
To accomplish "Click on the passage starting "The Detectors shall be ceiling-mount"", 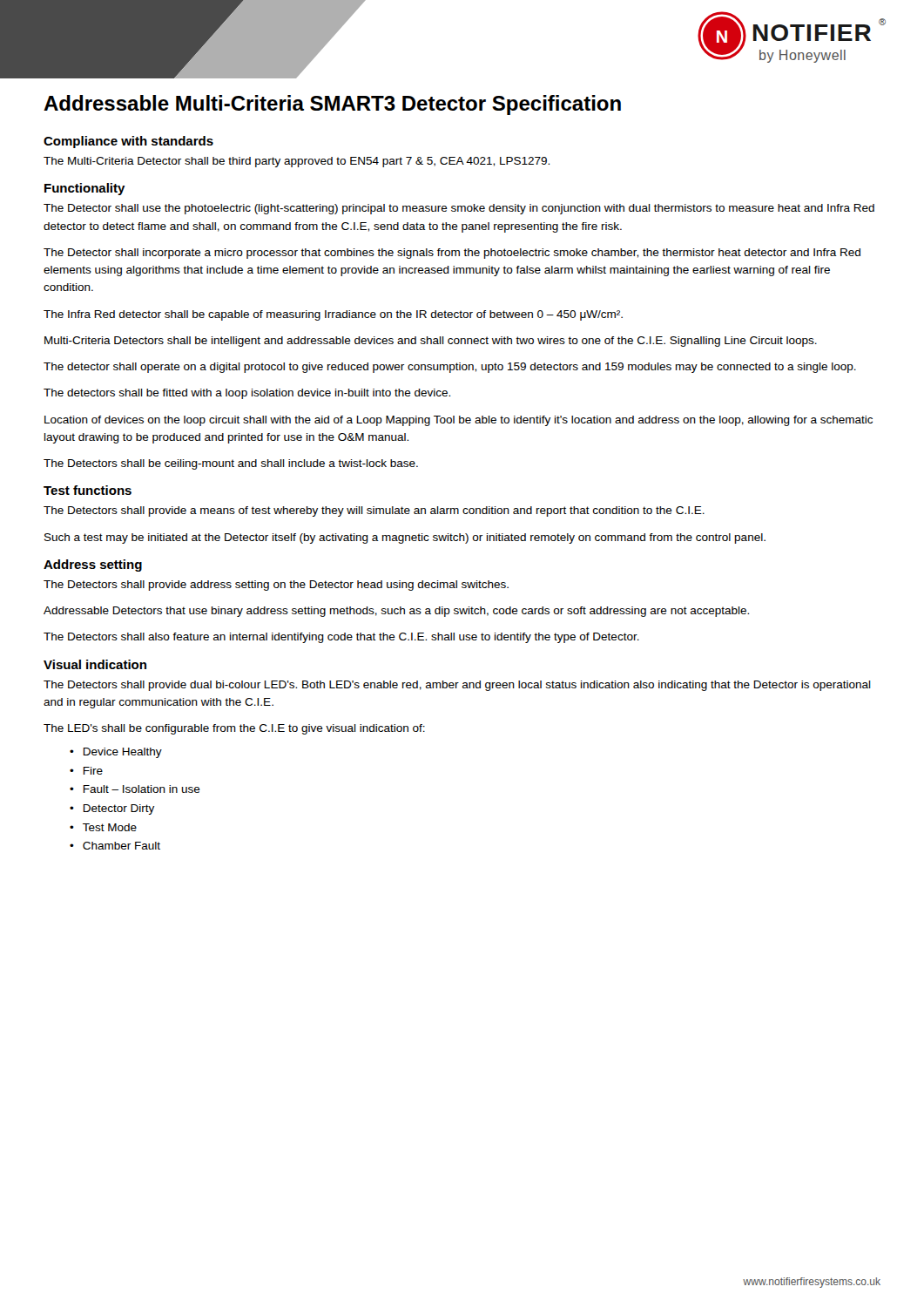I will click(231, 463).
